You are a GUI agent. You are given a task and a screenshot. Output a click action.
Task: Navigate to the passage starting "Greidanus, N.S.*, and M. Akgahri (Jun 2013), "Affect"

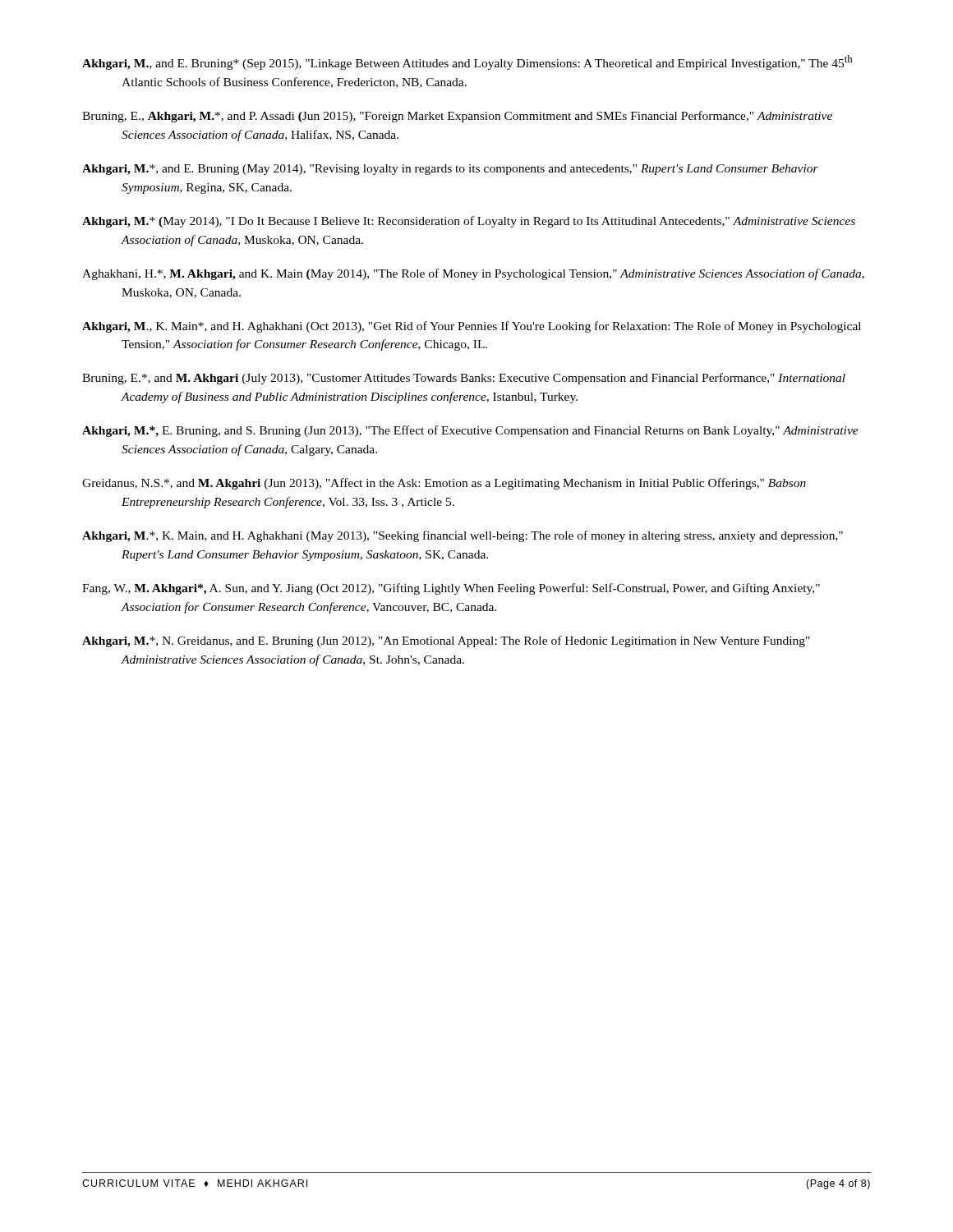[x=444, y=492]
